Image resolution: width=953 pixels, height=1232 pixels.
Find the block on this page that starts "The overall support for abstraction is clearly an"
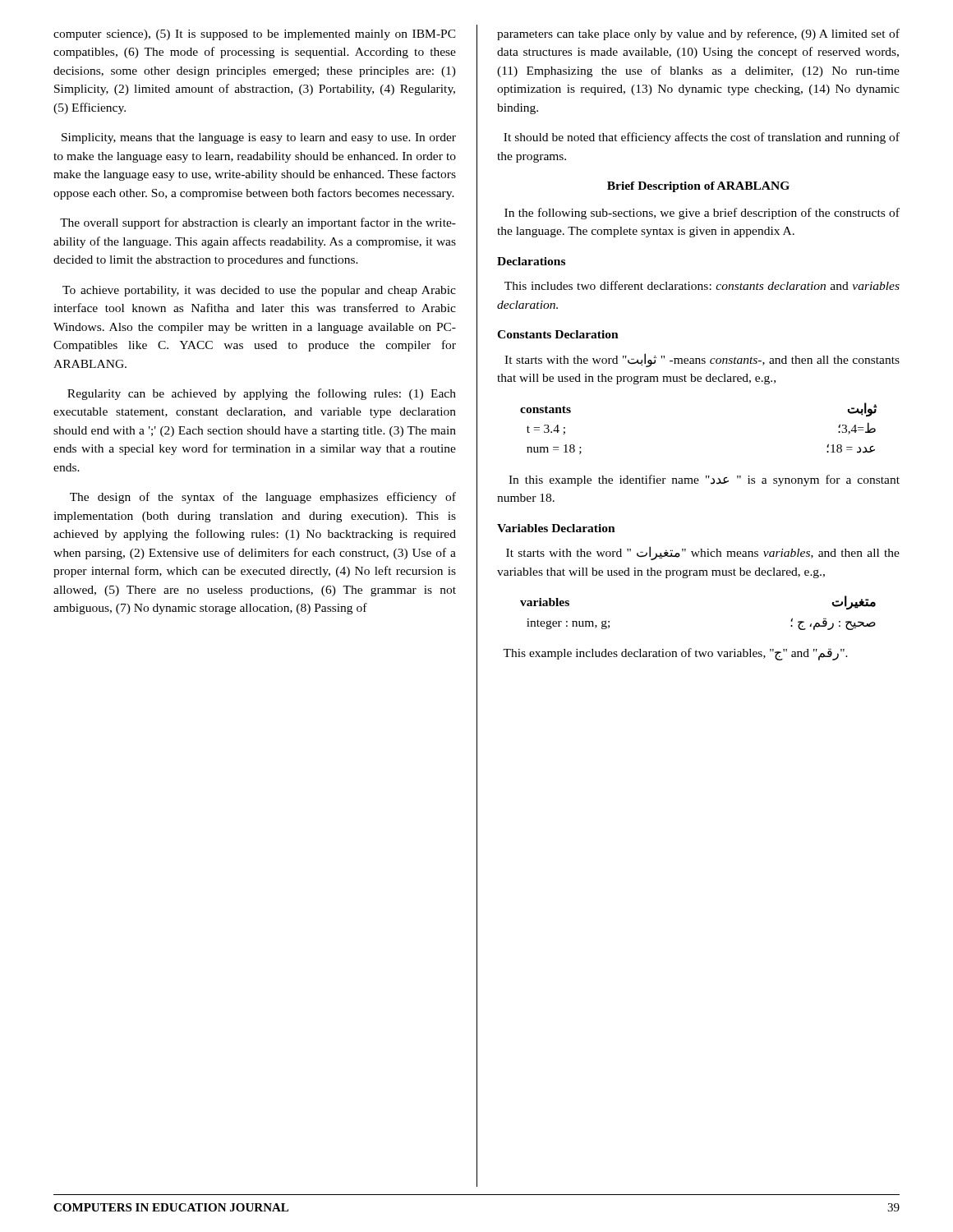click(x=255, y=241)
